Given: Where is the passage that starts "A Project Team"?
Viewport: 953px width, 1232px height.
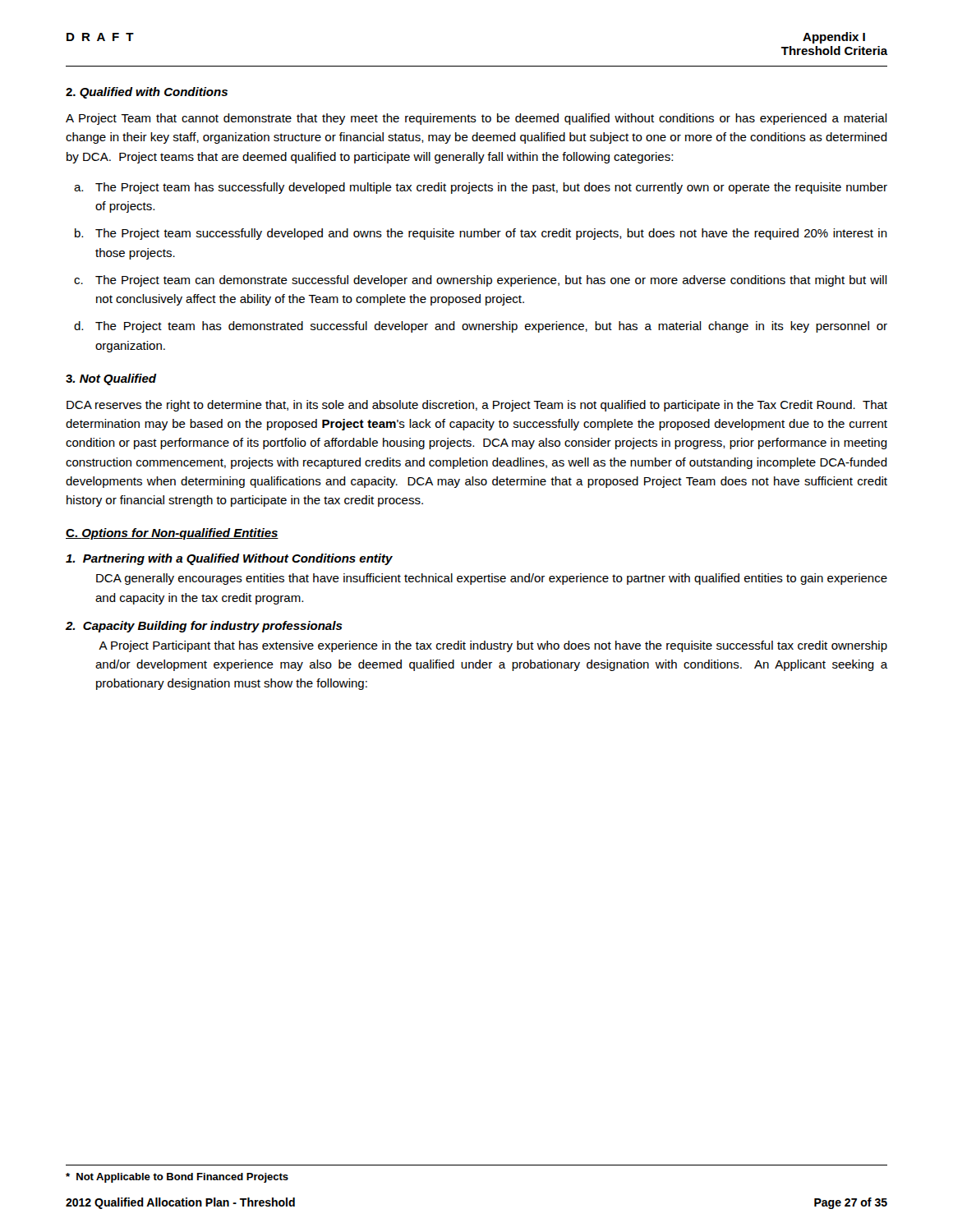Looking at the screenshot, I should [476, 137].
